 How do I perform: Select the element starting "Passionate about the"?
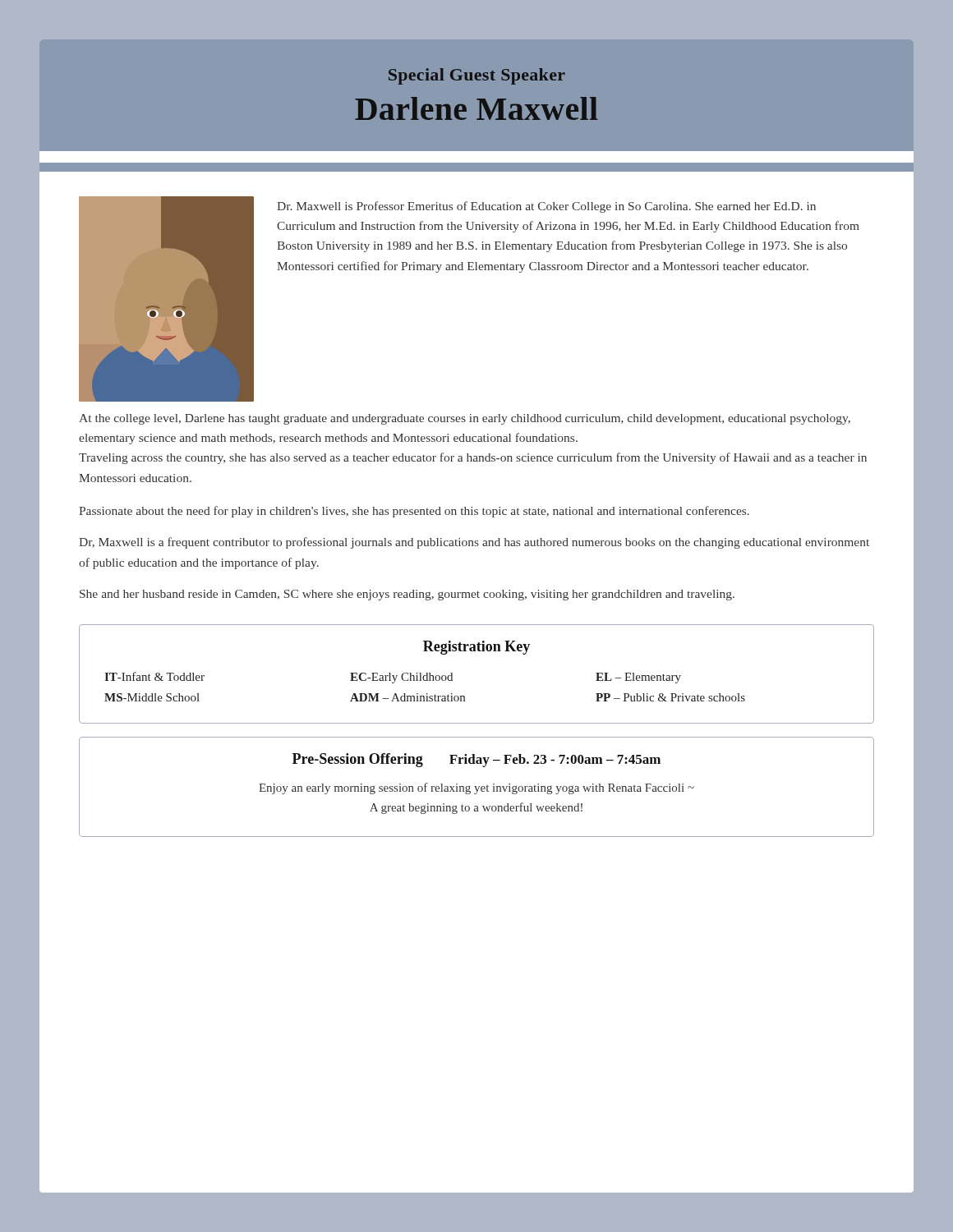[x=414, y=510]
